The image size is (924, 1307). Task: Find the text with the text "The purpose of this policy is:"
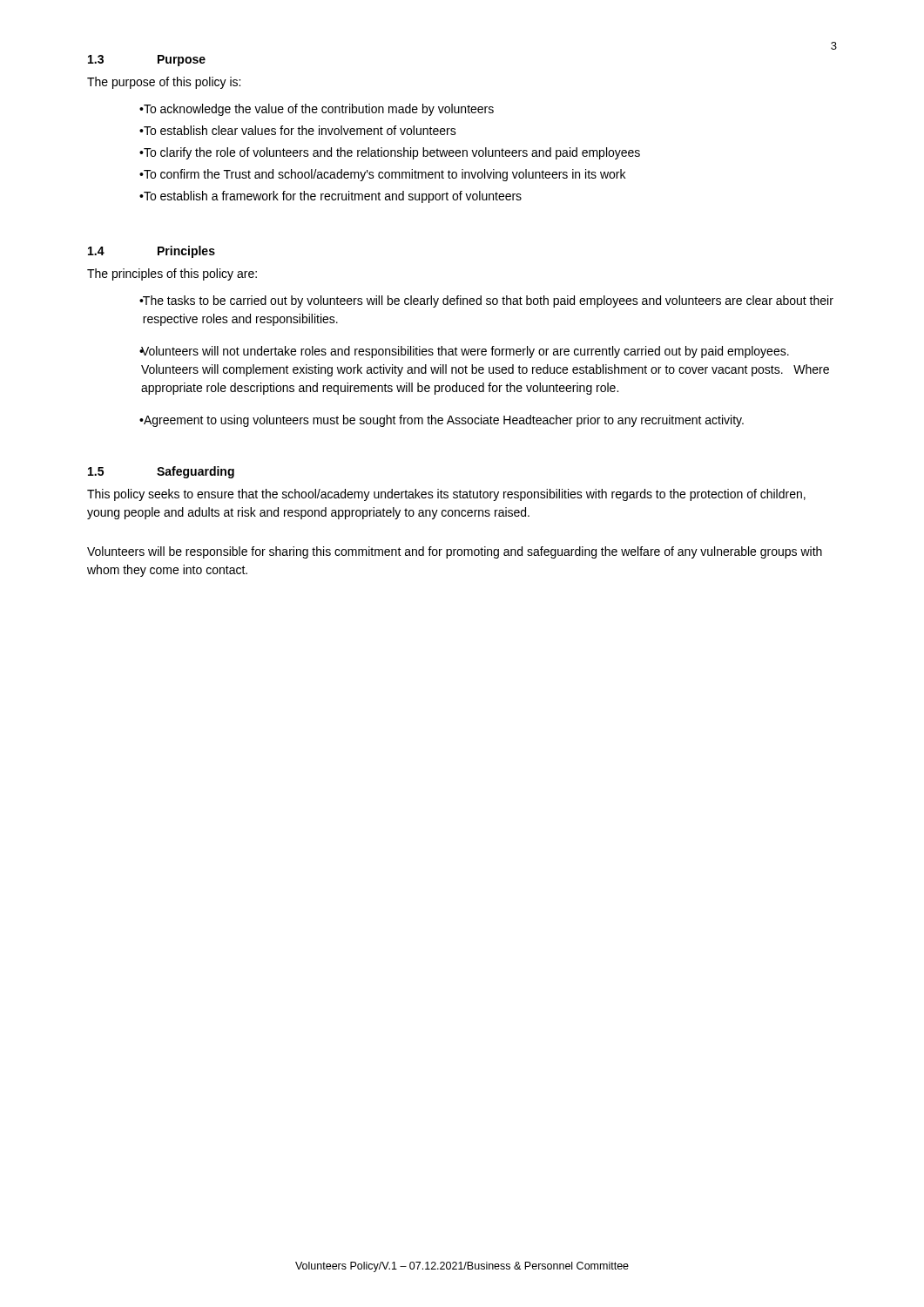pyautogui.click(x=164, y=82)
